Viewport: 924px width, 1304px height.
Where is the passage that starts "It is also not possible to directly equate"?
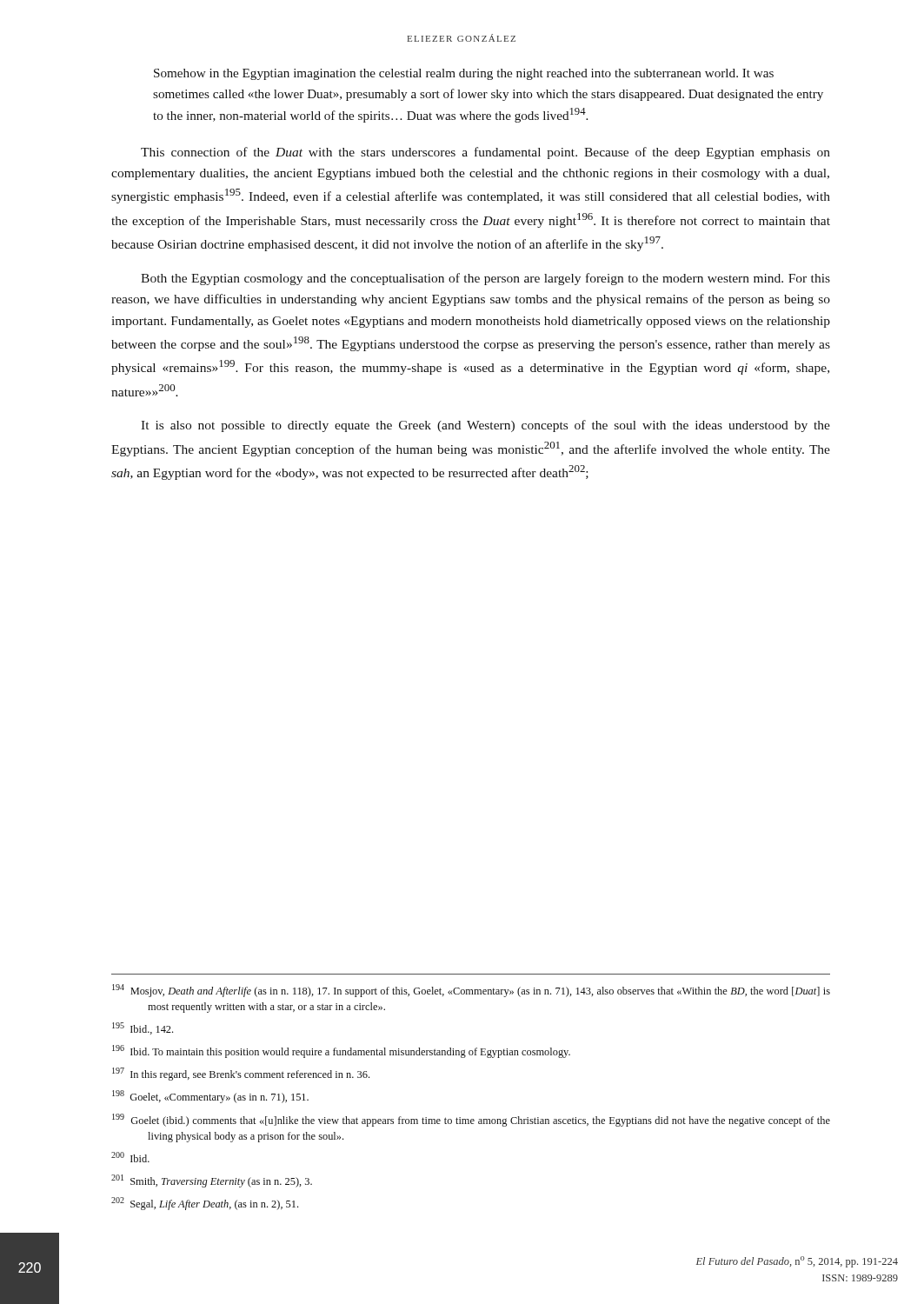click(471, 449)
